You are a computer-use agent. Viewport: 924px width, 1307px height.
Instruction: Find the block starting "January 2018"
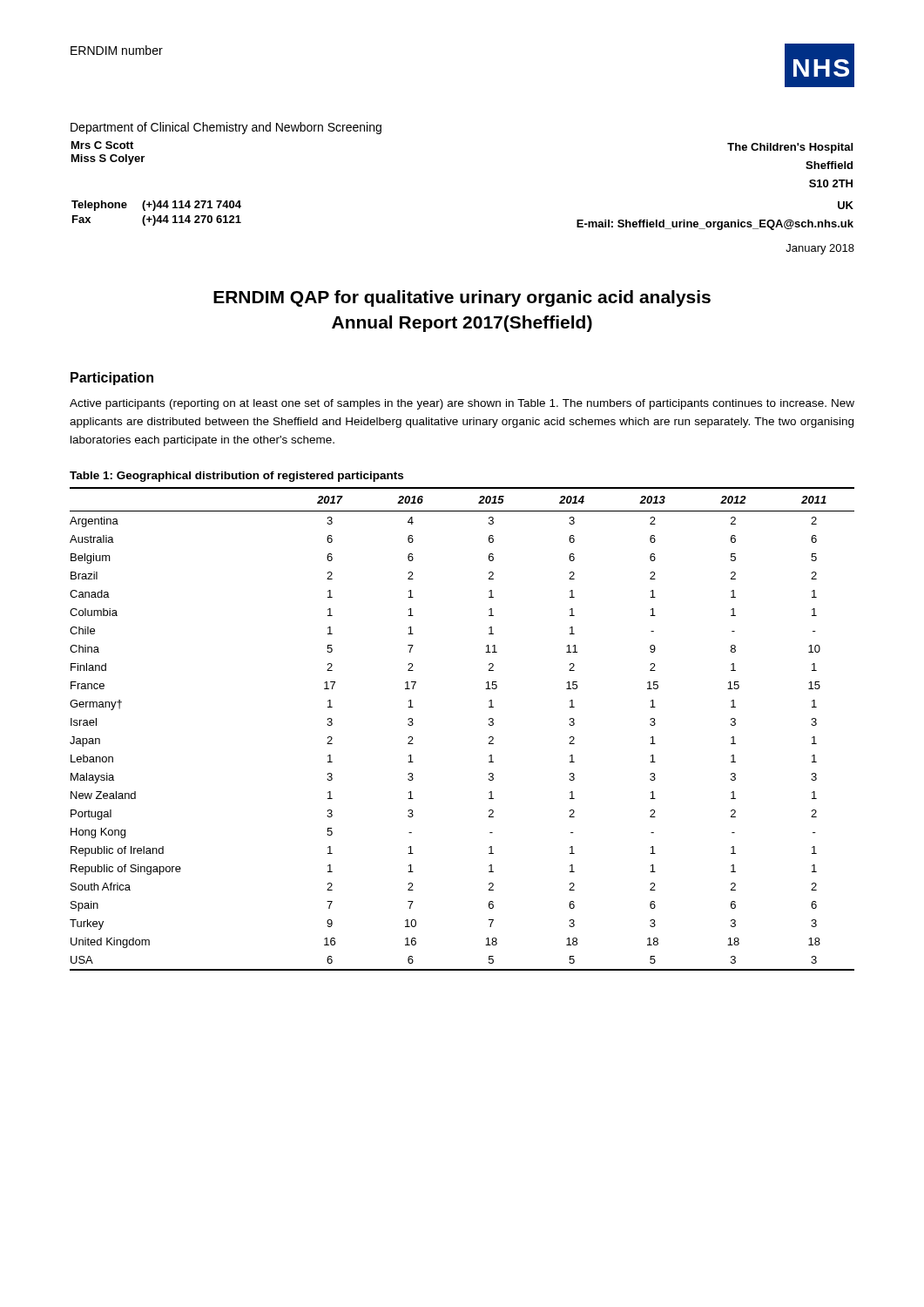(x=820, y=248)
